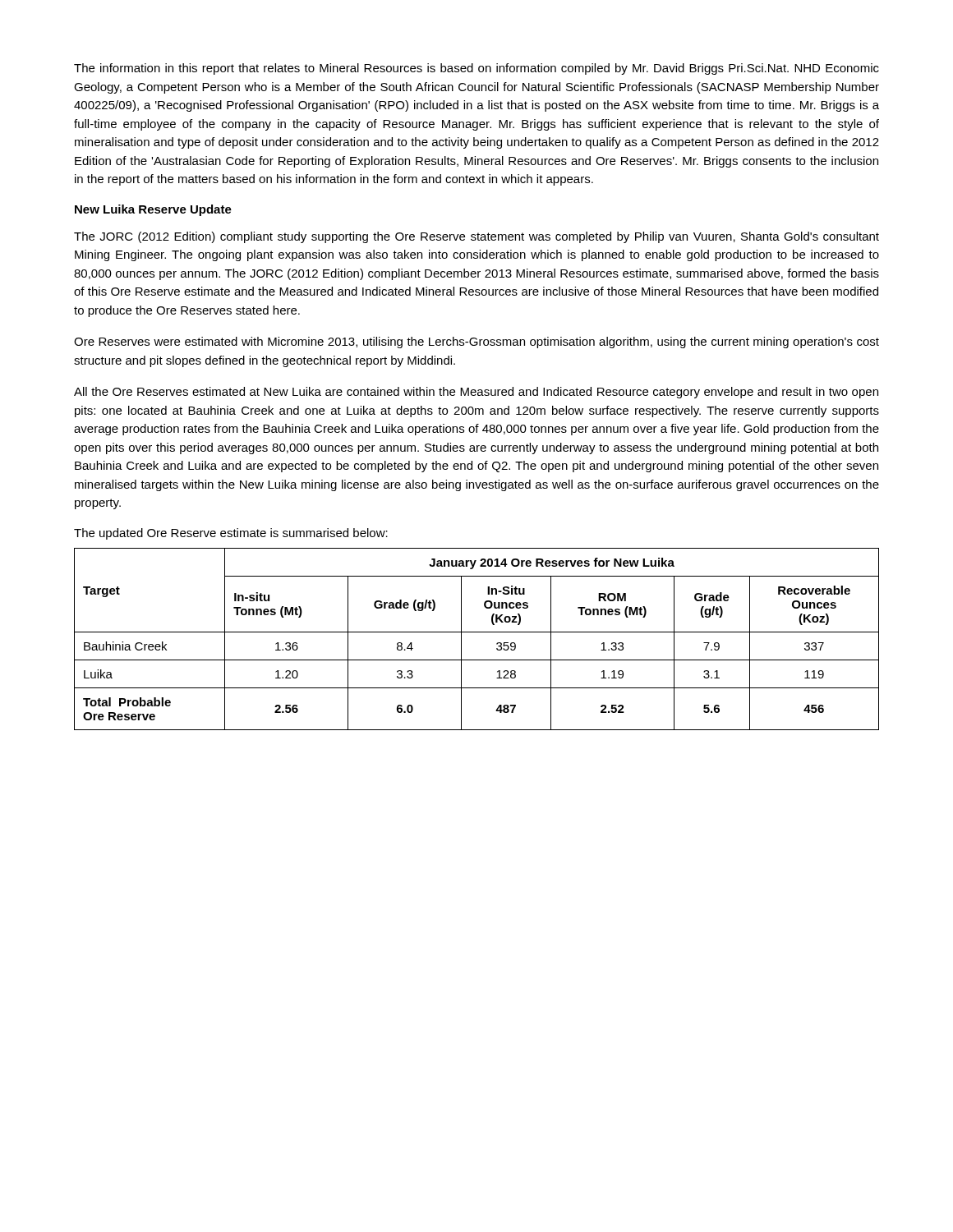Locate a section header
The image size is (953, 1232).
point(153,209)
